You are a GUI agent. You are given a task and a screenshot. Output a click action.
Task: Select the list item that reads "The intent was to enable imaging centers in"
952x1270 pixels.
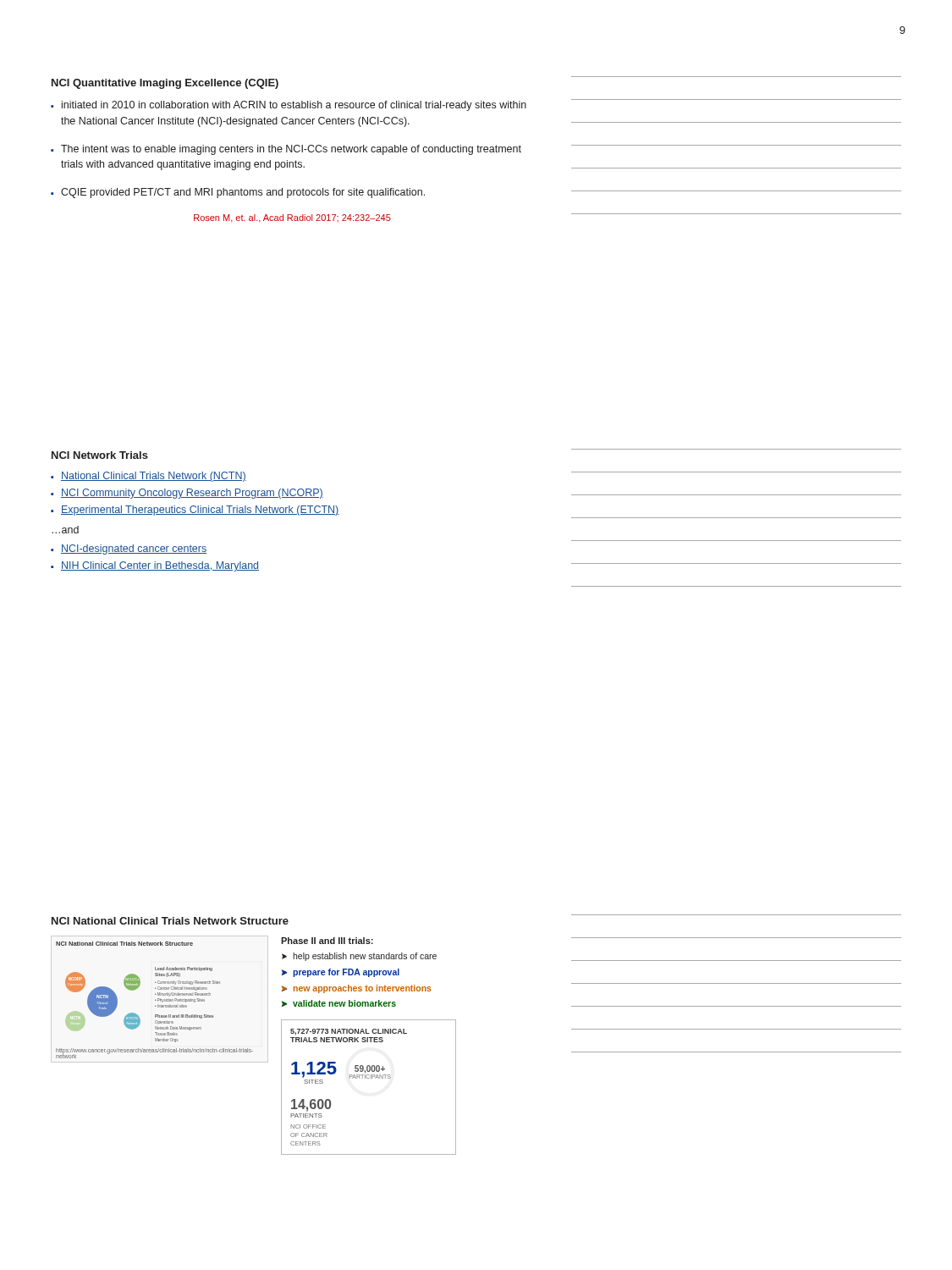291,157
